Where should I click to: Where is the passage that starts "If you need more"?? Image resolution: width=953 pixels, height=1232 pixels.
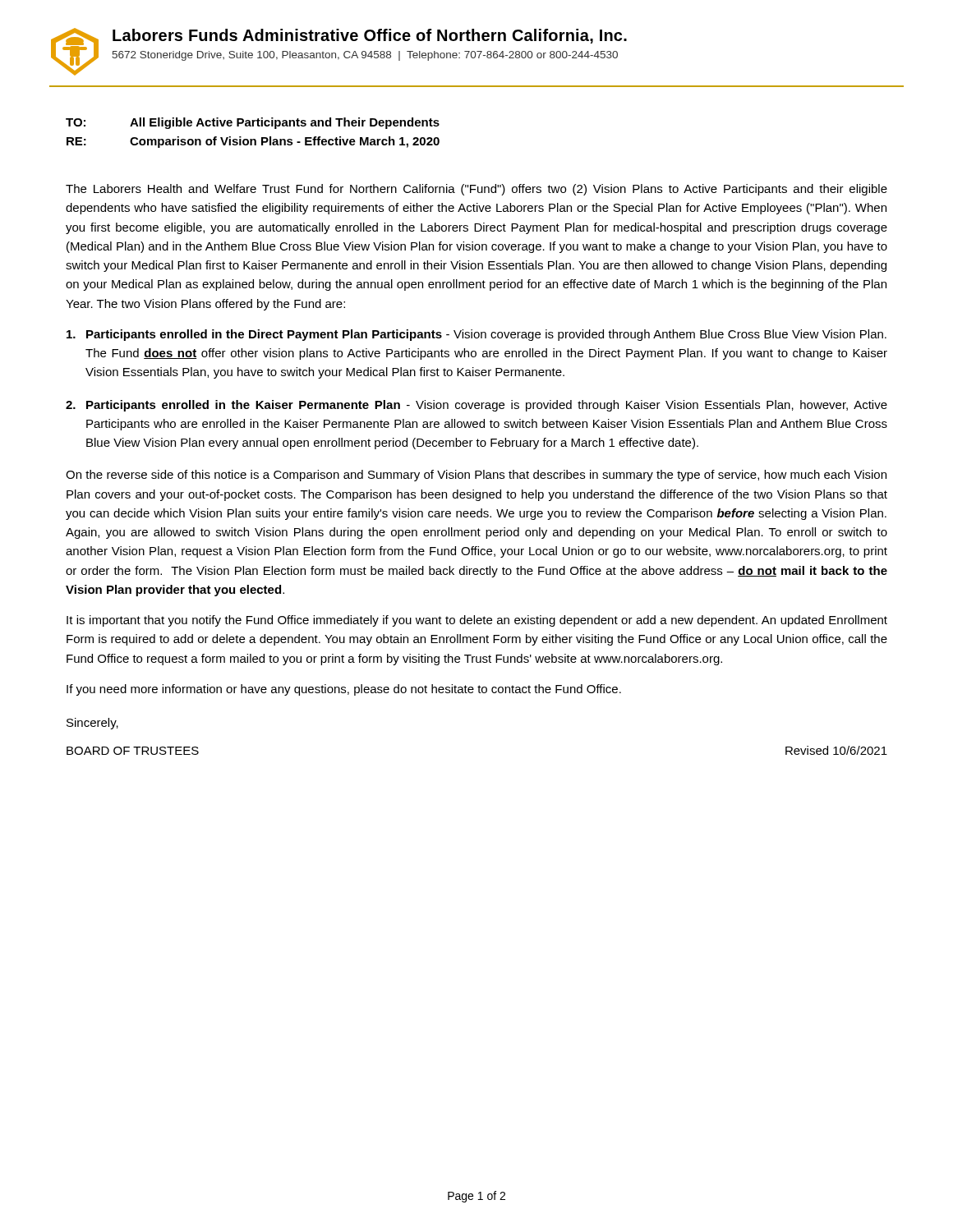point(344,689)
